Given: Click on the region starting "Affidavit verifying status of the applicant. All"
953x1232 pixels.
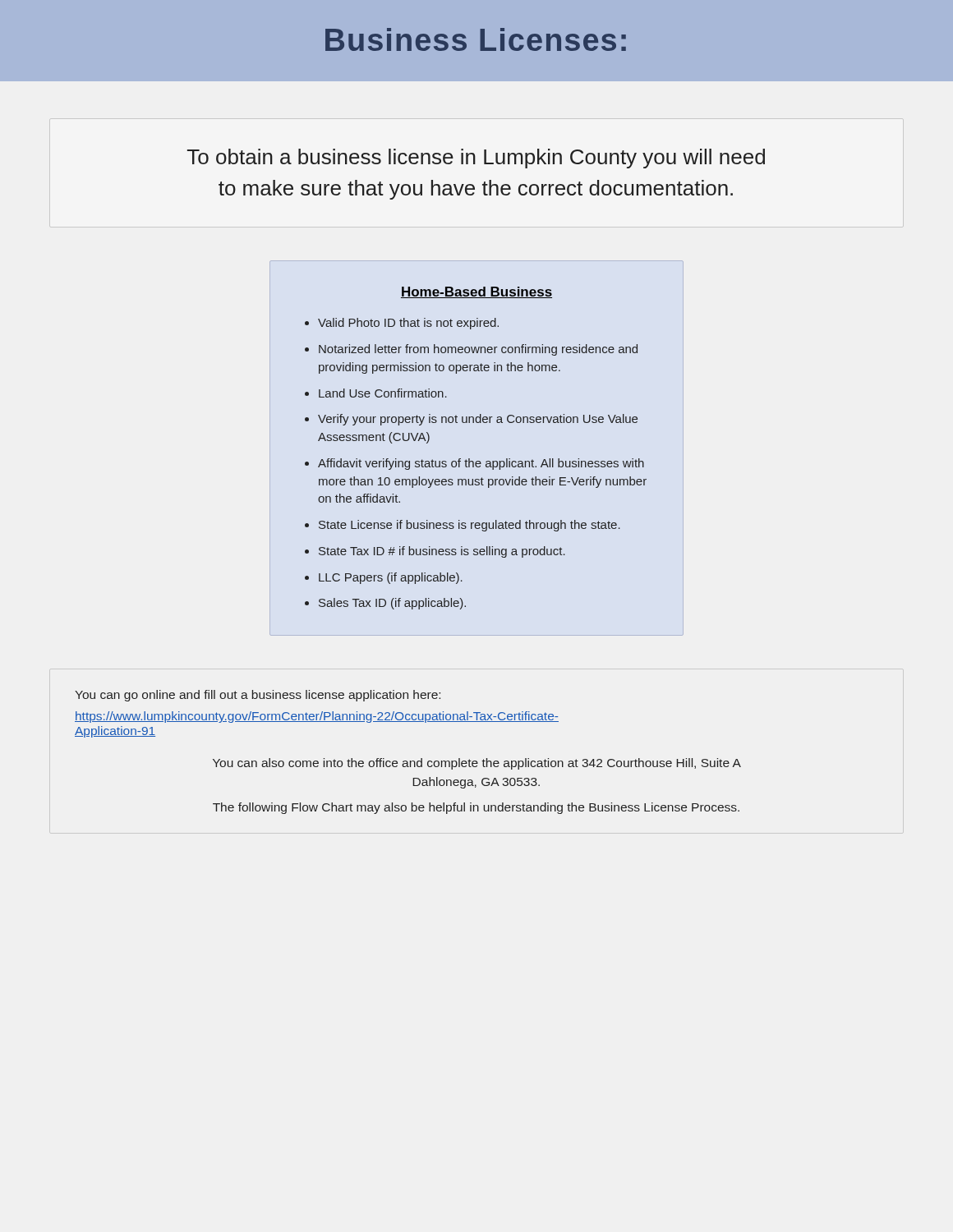Looking at the screenshot, I should pos(482,481).
